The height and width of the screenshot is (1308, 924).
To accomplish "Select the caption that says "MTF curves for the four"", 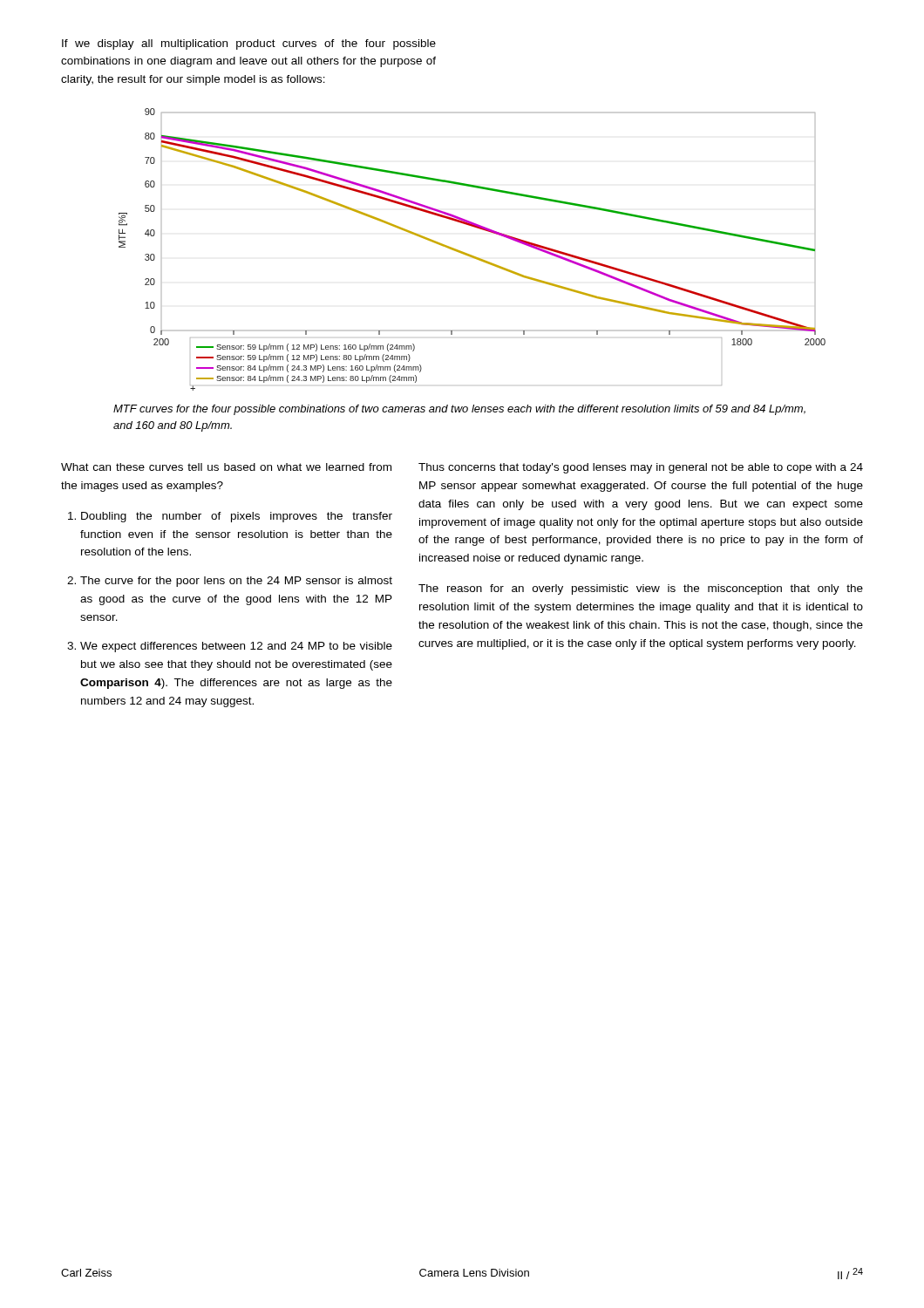I will tap(460, 417).
